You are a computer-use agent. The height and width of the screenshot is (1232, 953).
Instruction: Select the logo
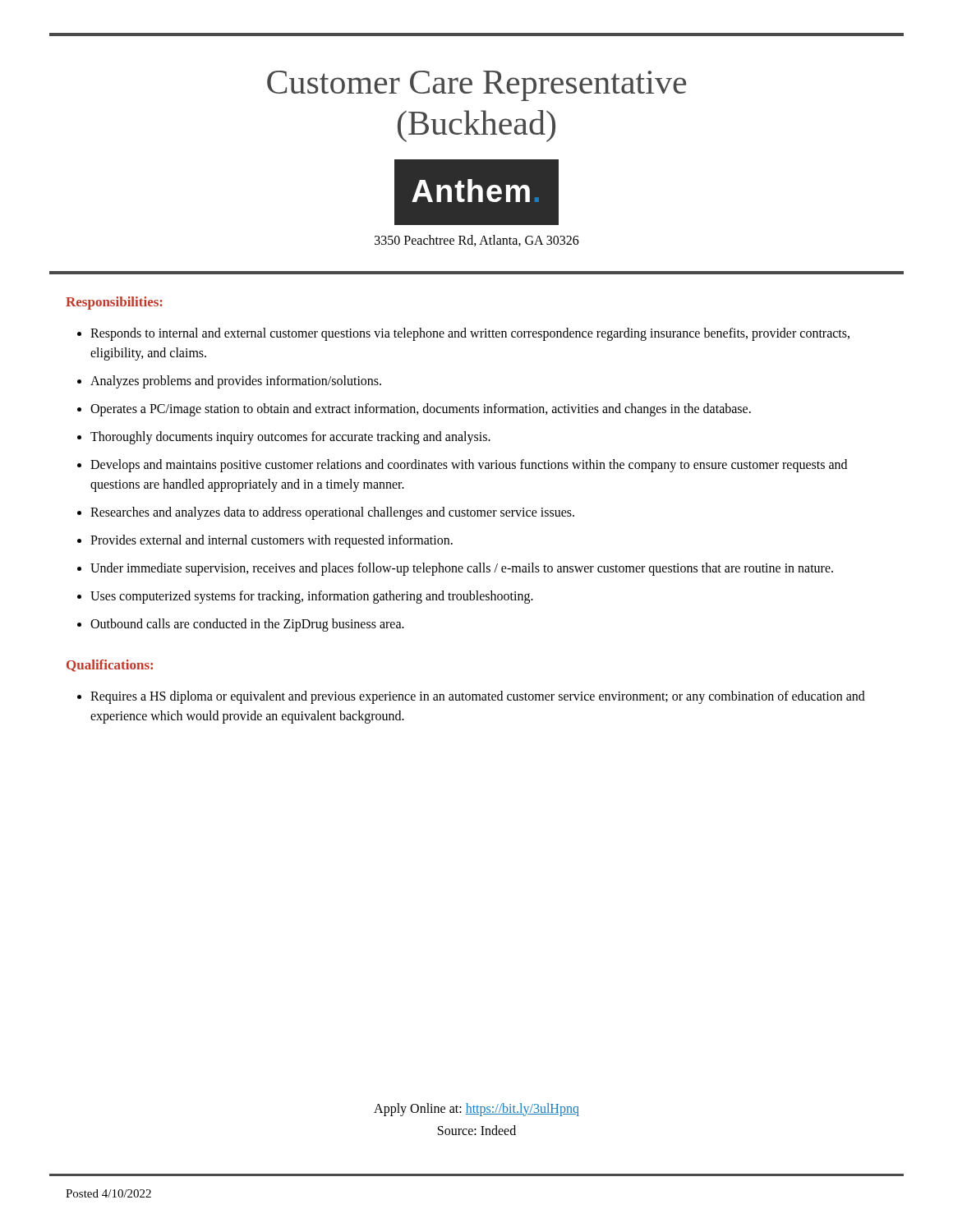coord(476,192)
